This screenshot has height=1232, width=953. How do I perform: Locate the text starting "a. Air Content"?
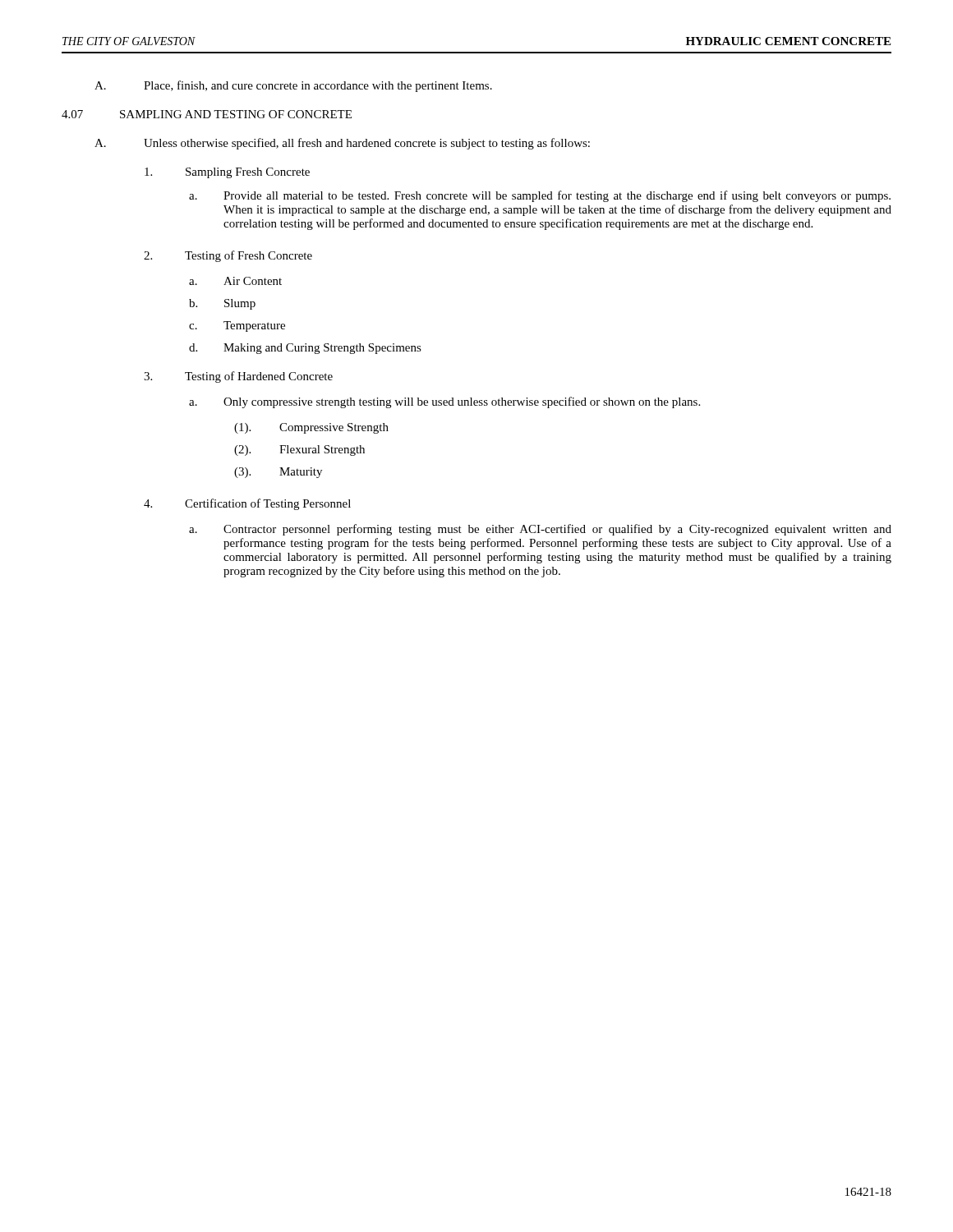click(235, 281)
